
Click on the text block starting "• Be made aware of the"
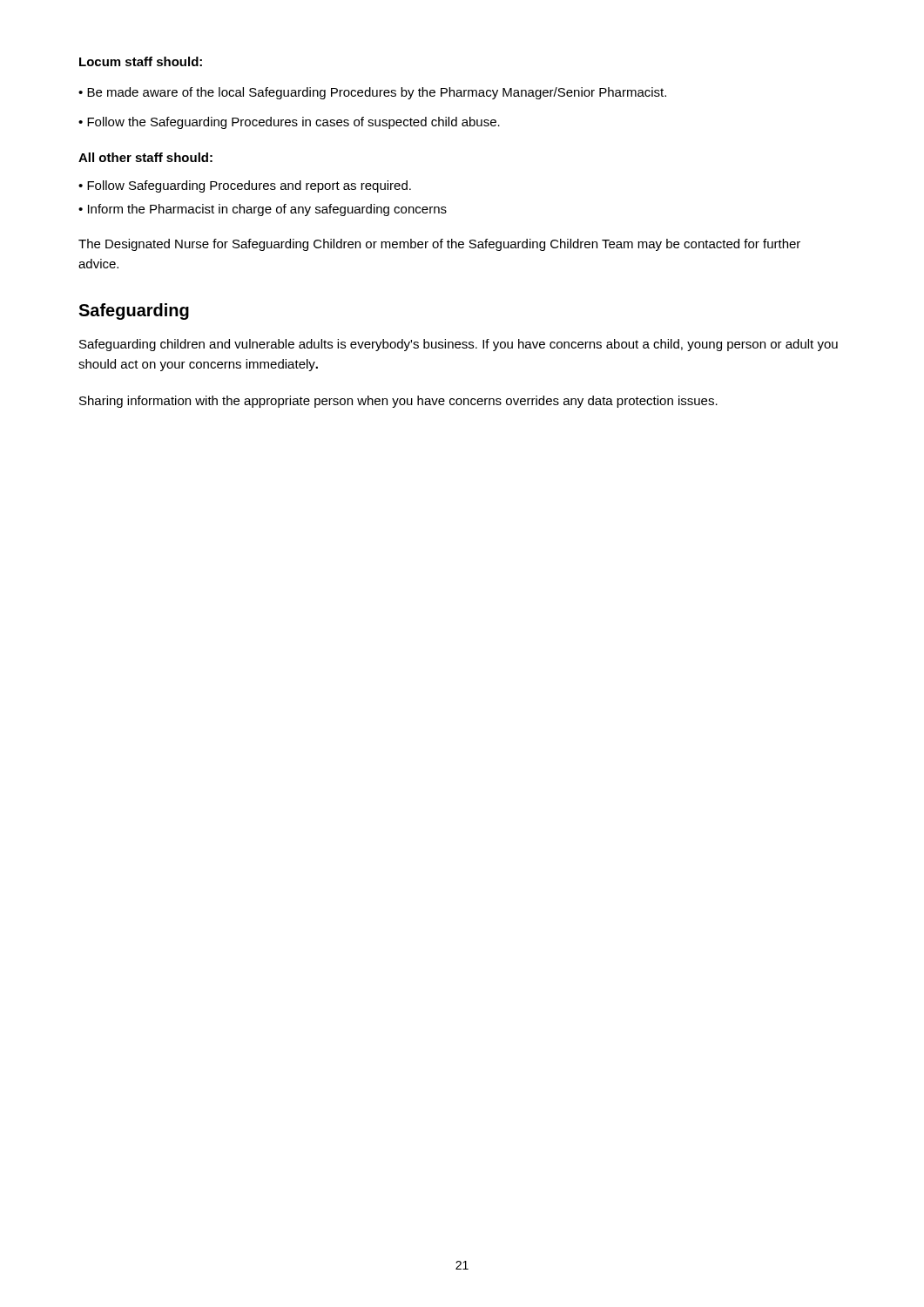click(x=373, y=91)
